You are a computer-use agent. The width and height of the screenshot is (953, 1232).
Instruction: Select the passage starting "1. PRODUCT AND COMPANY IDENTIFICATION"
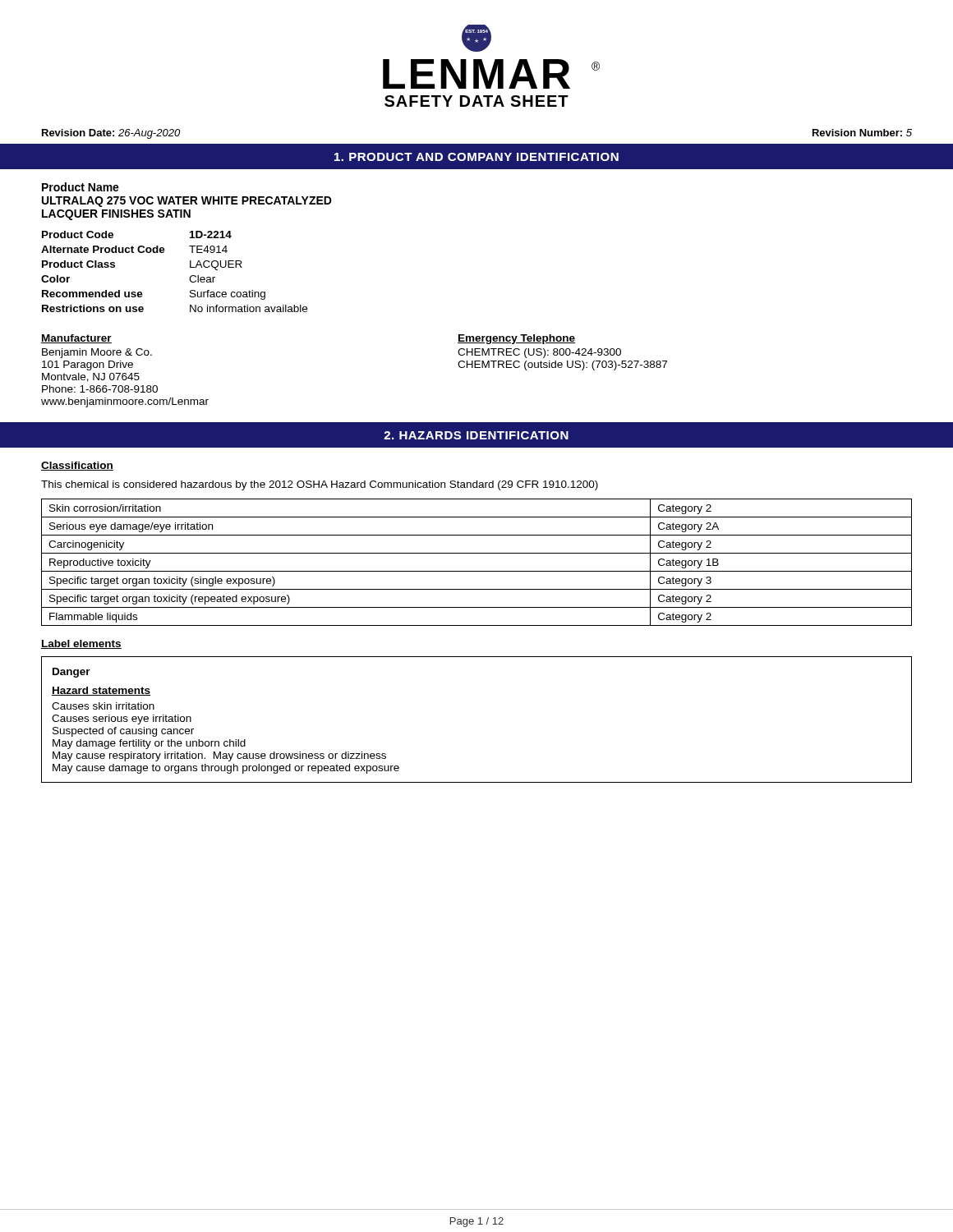click(476, 156)
